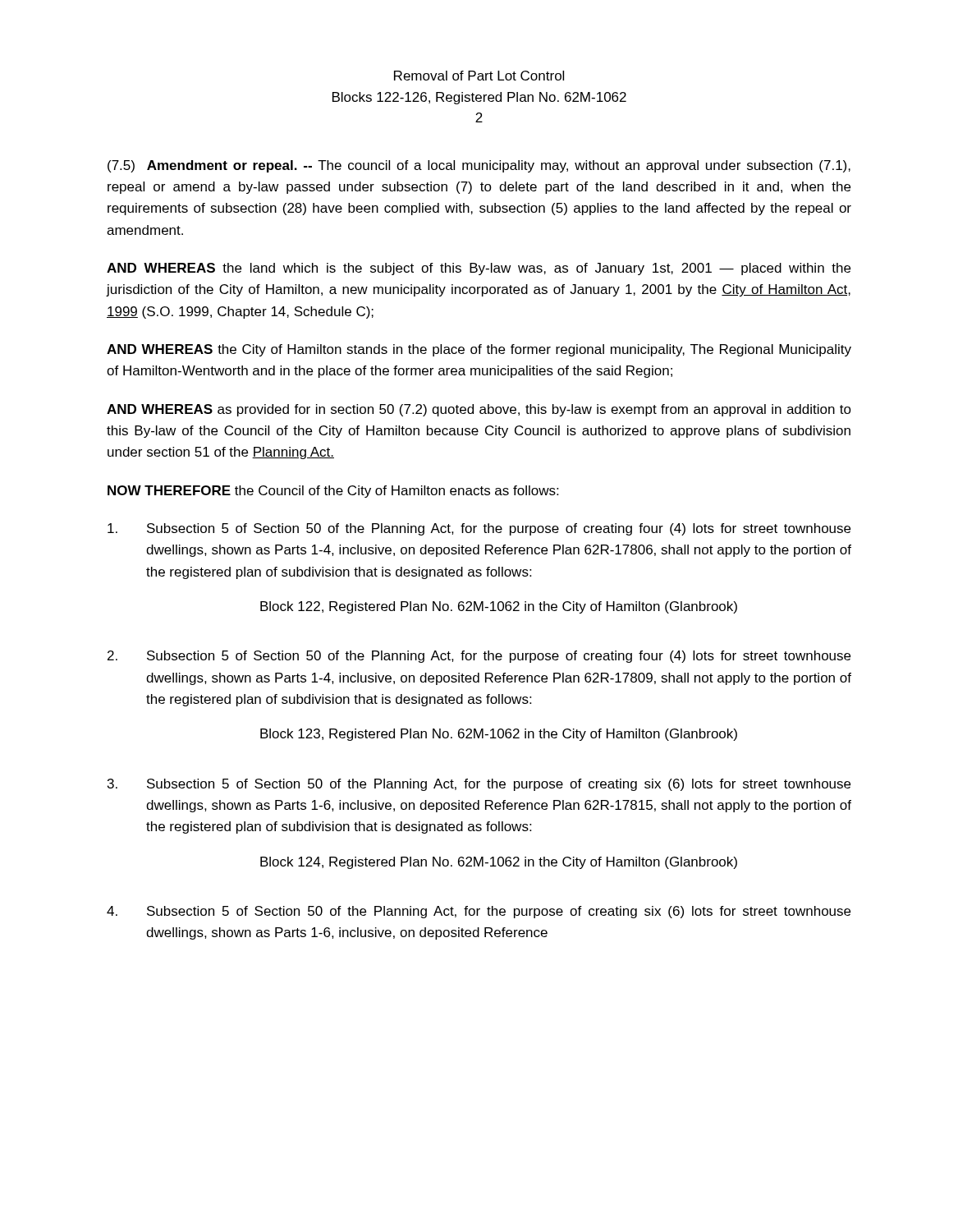Locate the block of text that opens with "NOW THEREFORE the Council of"
The image size is (958, 1232).
pos(333,490)
